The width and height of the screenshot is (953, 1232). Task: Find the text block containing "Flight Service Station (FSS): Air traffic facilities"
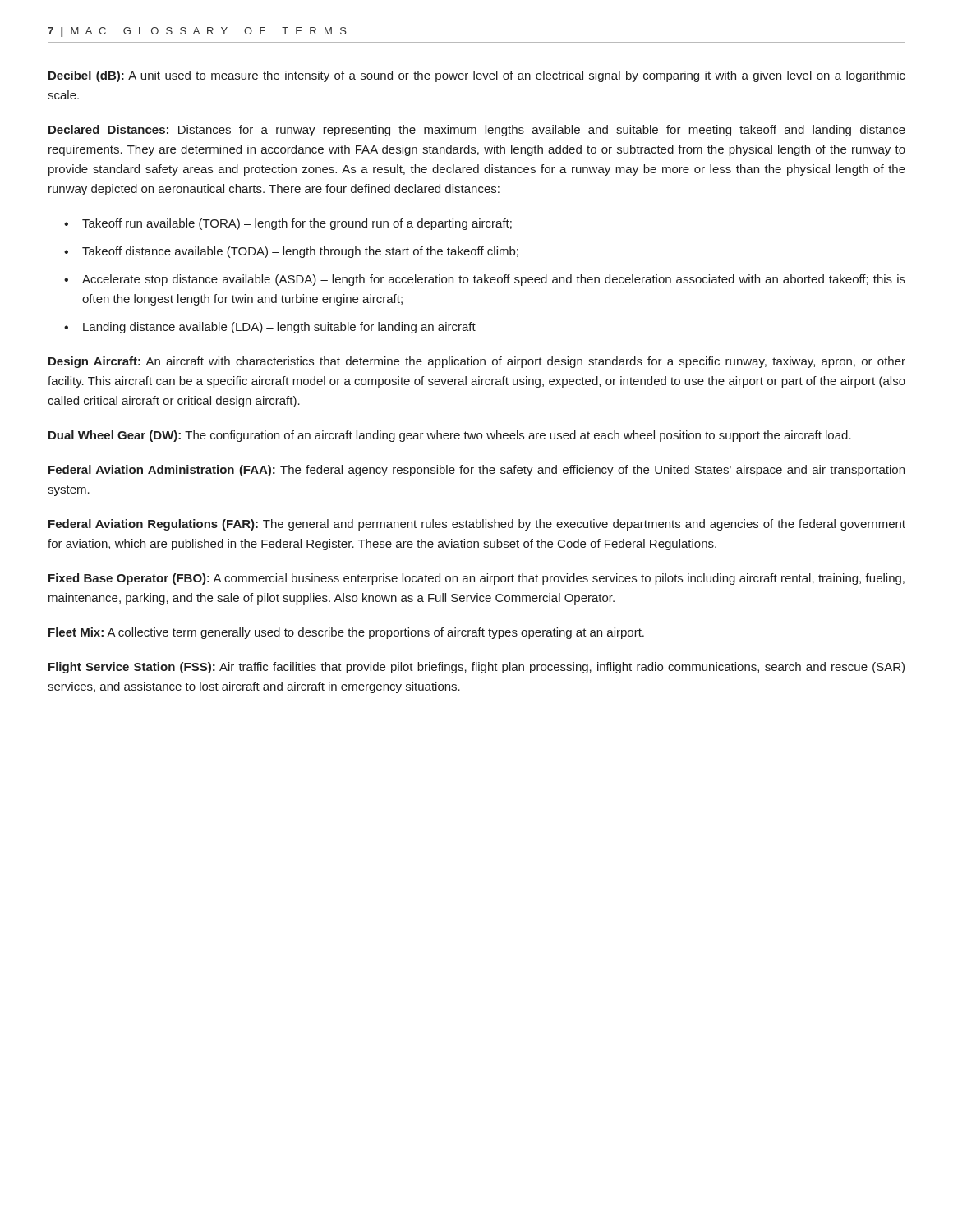point(476,676)
